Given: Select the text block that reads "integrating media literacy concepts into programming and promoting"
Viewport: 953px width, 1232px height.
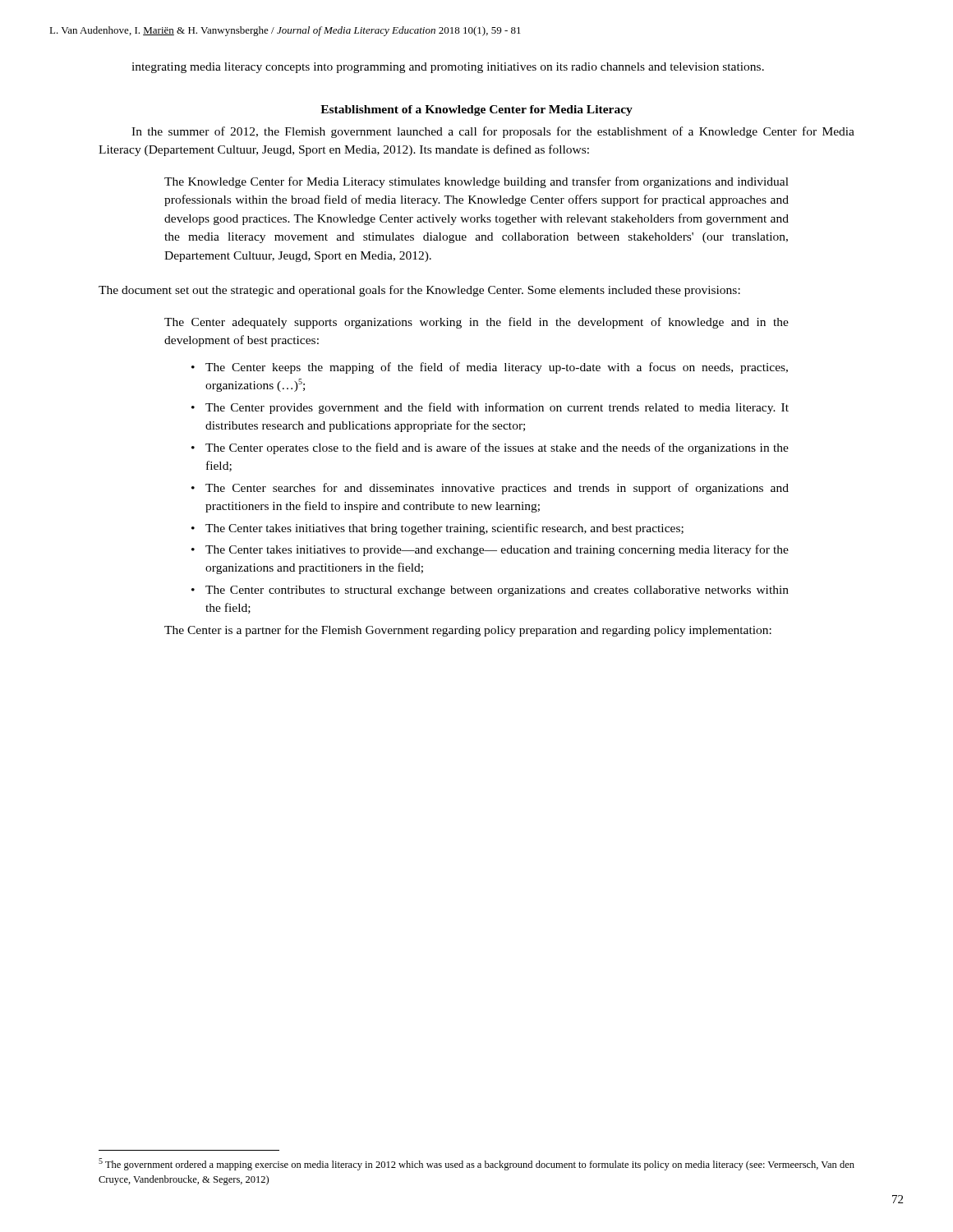Looking at the screenshot, I should pyautogui.click(x=448, y=66).
